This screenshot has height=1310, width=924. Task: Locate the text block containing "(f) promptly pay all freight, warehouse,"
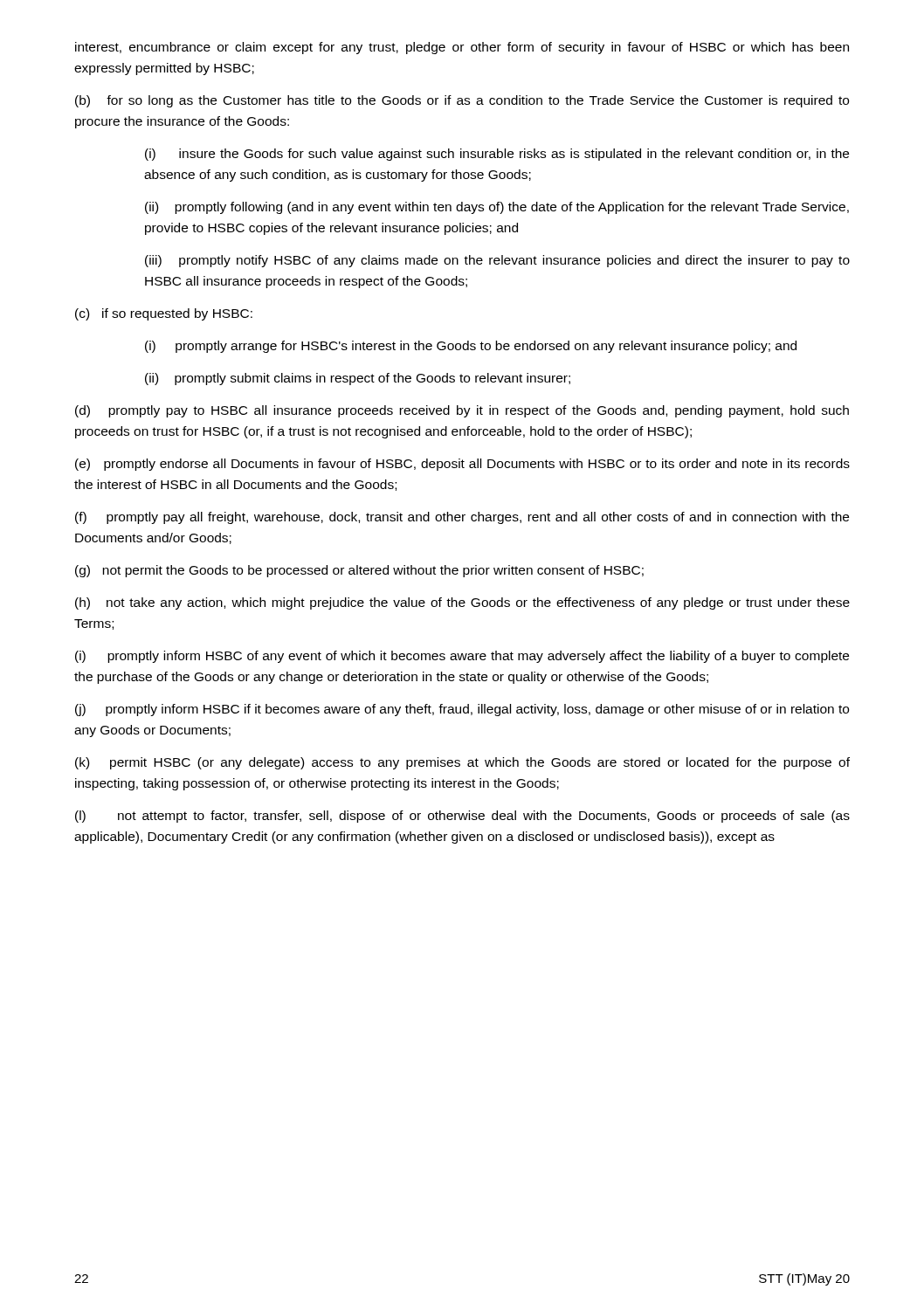(x=462, y=527)
